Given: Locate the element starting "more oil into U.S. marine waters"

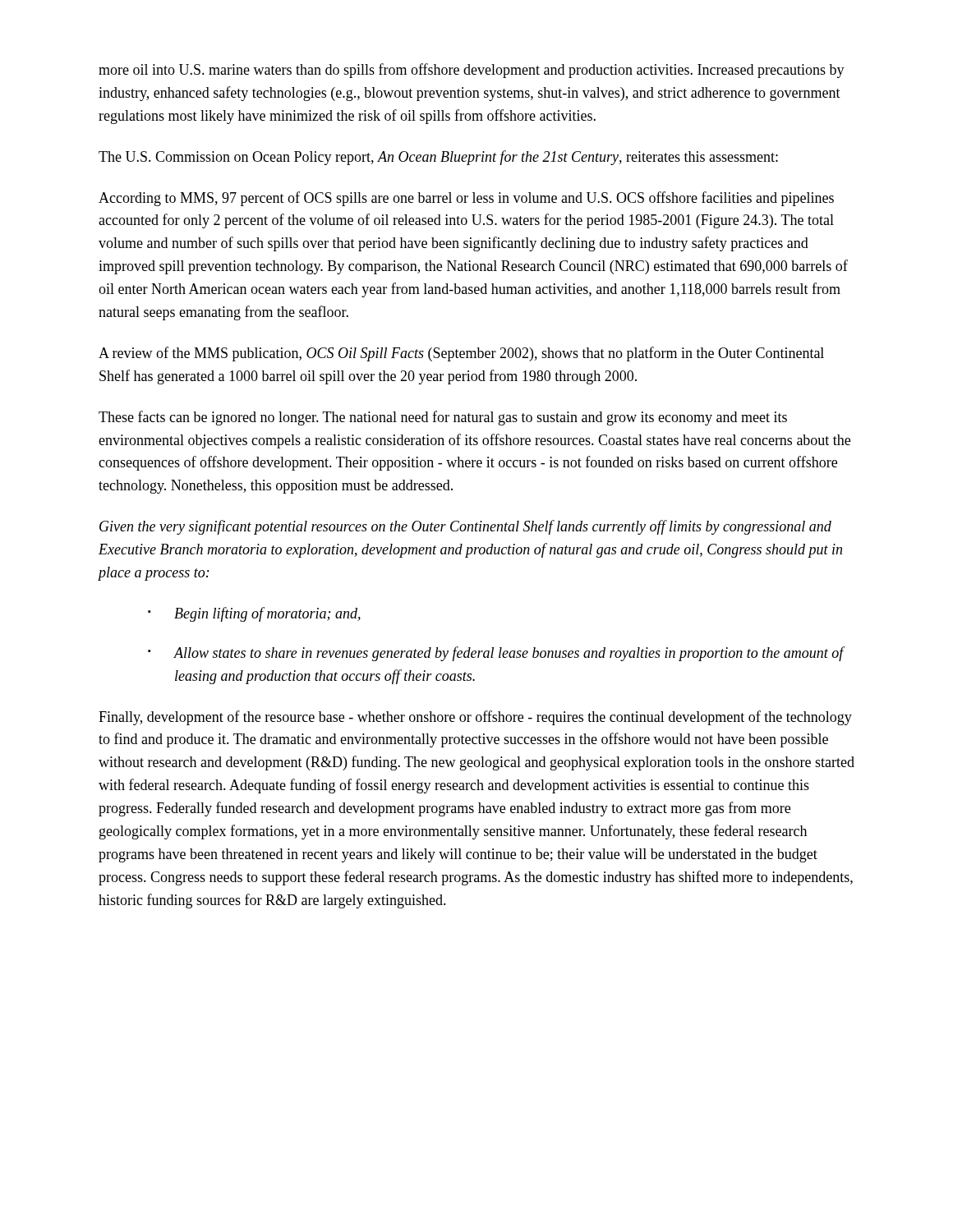Looking at the screenshot, I should 471,93.
